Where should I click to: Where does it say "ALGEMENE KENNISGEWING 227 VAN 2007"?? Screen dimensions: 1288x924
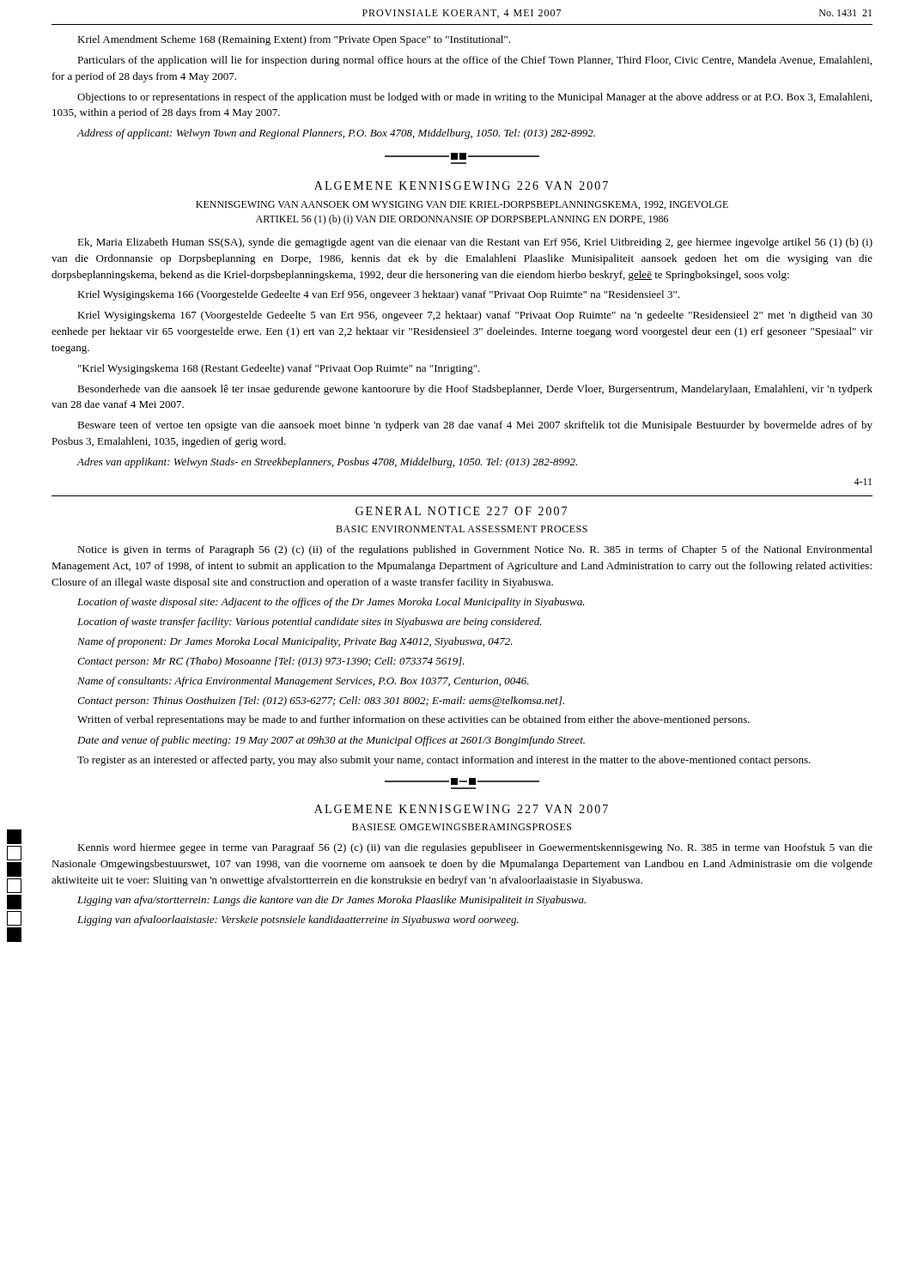pyautogui.click(x=462, y=809)
